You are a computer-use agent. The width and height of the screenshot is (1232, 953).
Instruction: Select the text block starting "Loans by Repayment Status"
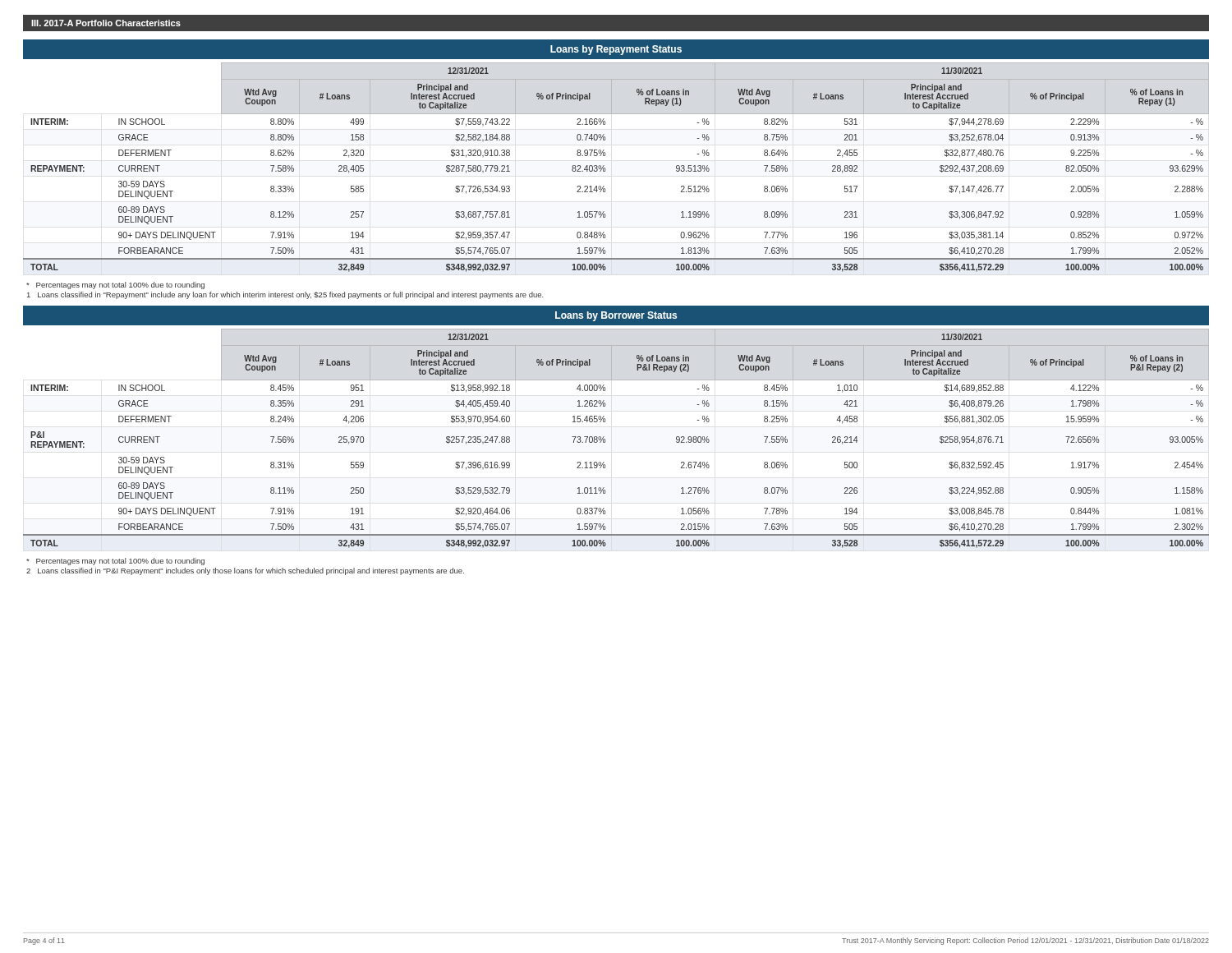pyautogui.click(x=616, y=49)
